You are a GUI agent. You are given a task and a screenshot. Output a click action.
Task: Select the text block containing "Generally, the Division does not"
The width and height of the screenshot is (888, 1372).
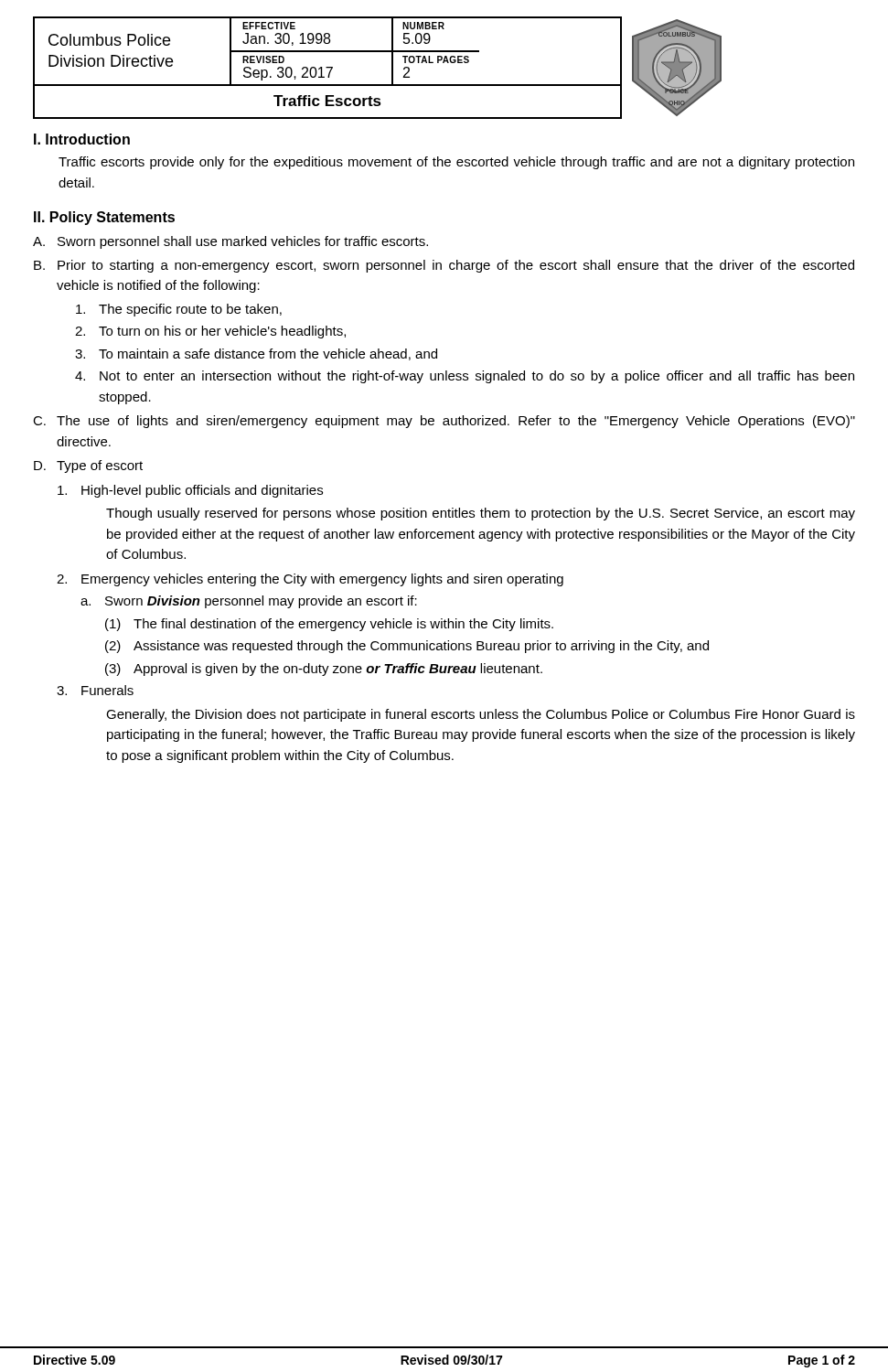[481, 734]
